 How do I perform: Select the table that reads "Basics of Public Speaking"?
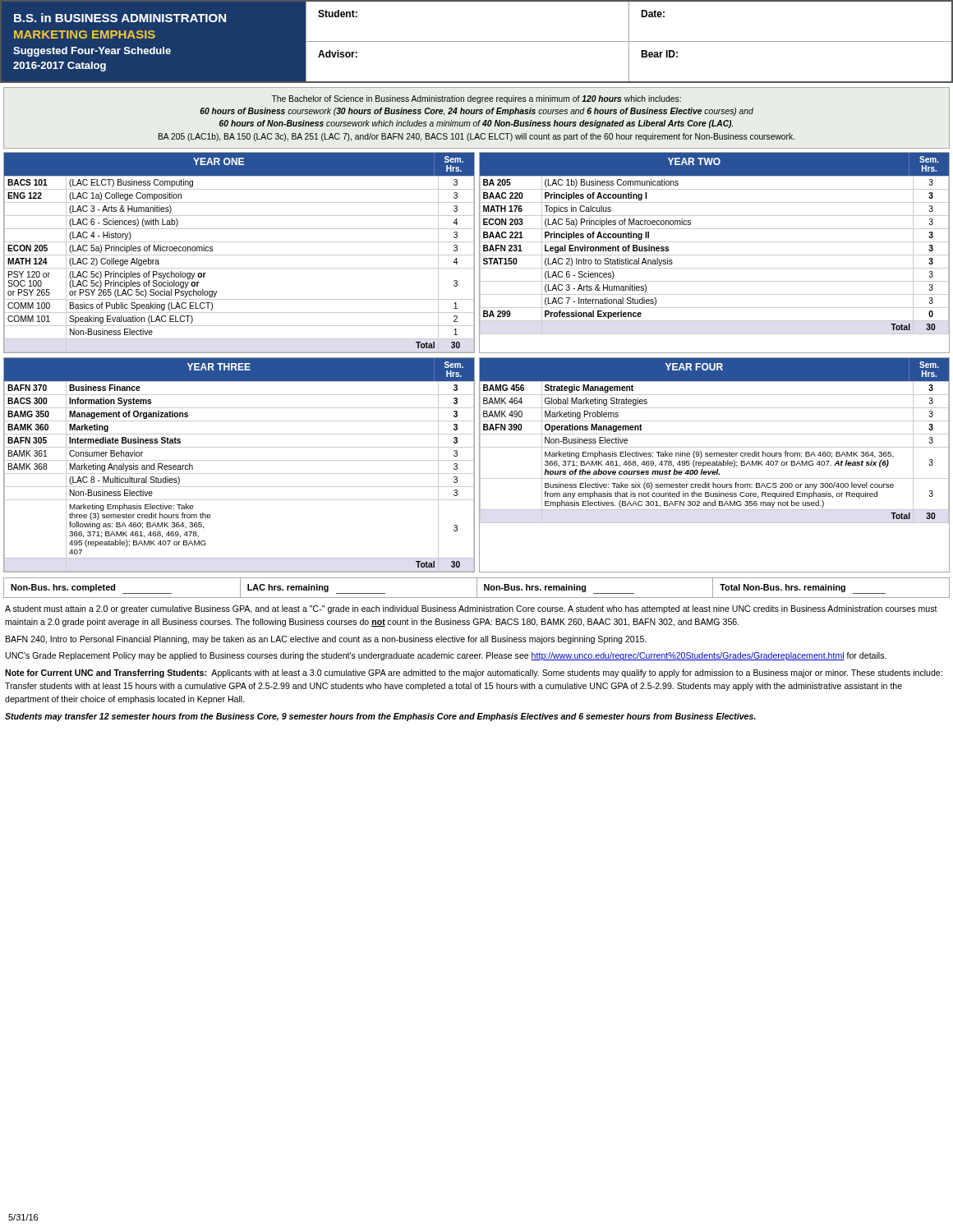pos(239,252)
